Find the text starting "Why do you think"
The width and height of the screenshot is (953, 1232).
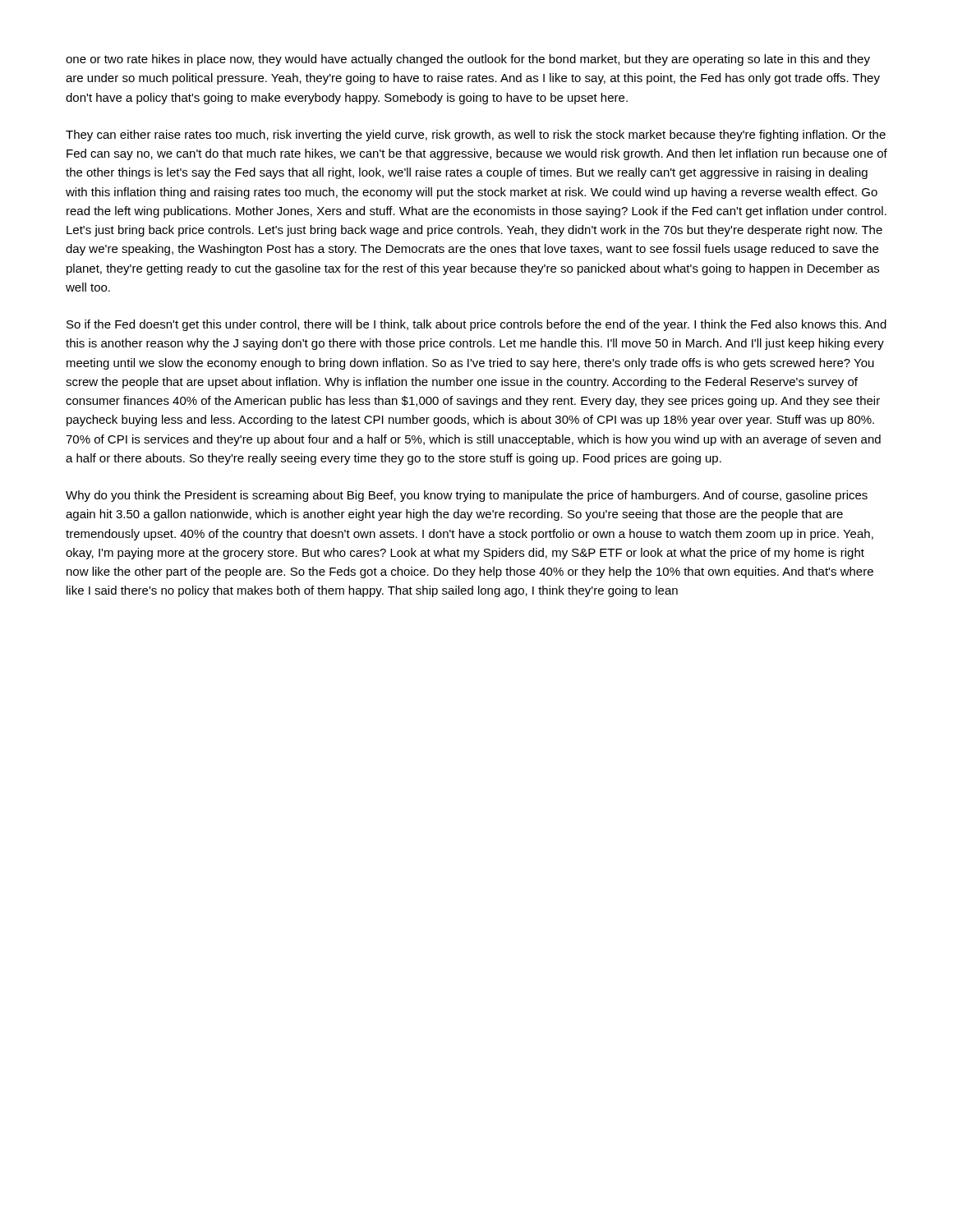coord(470,543)
